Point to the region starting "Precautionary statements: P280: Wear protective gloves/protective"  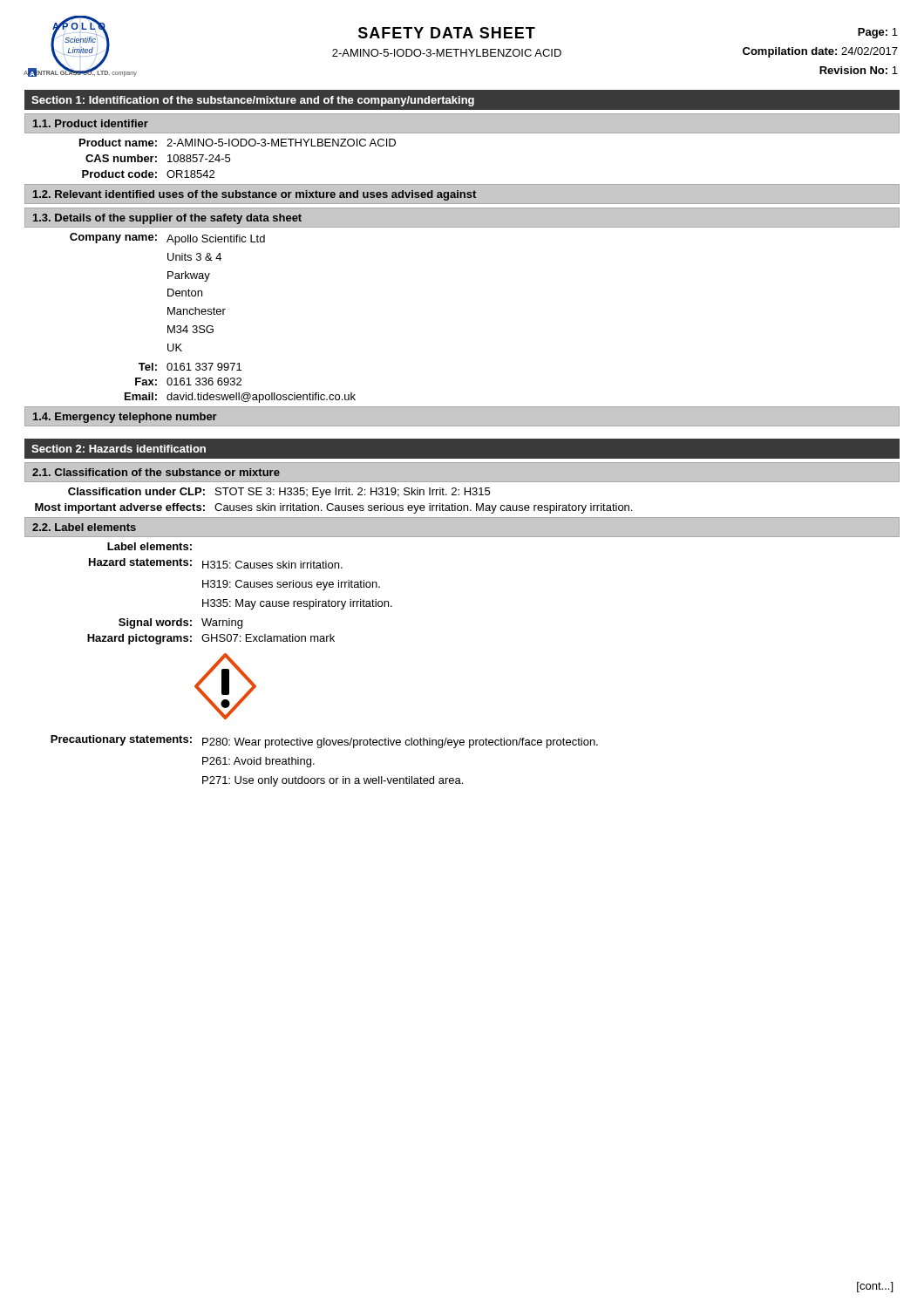click(324, 742)
